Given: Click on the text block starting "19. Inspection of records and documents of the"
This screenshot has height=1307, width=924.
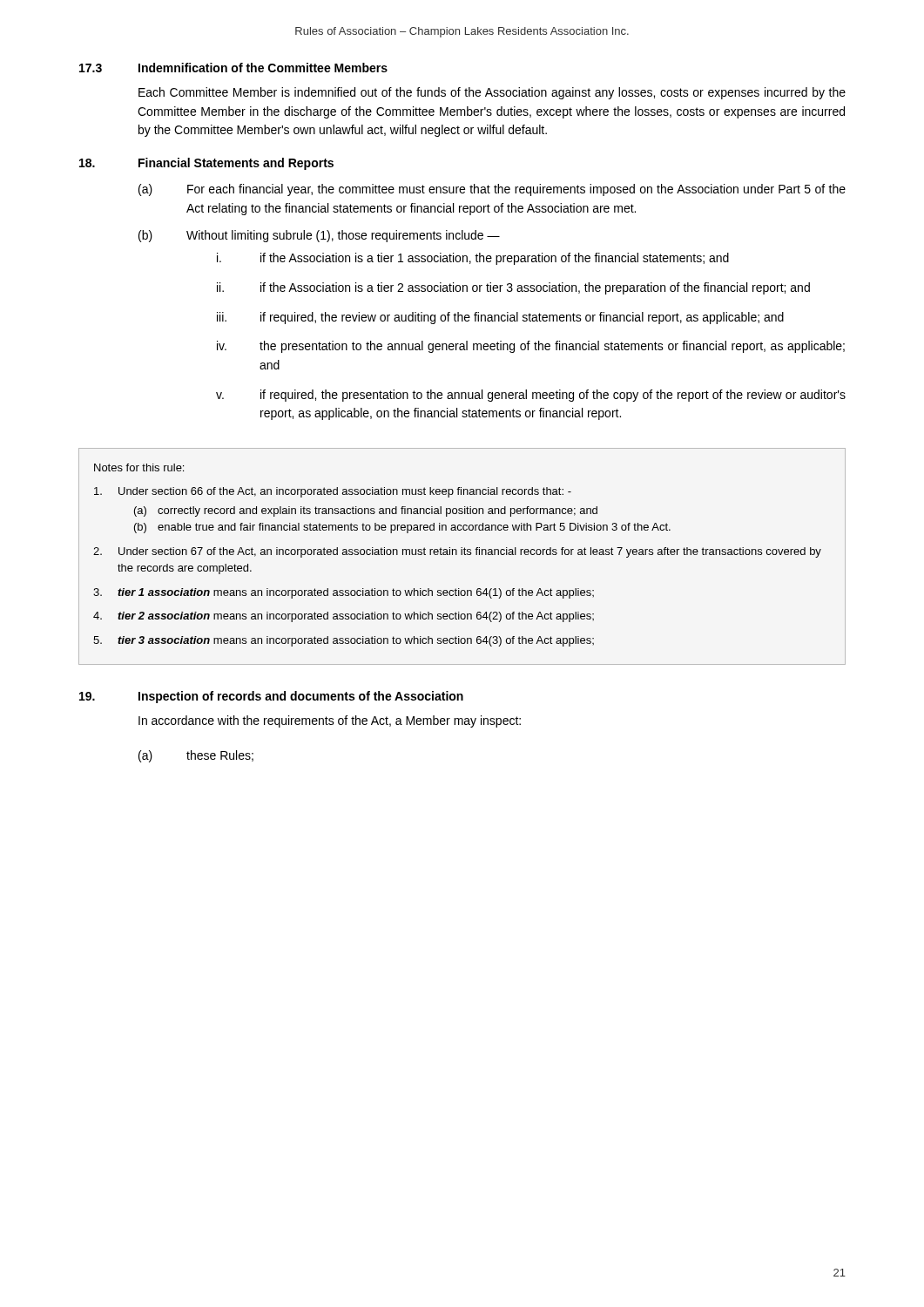Looking at the screenshot, I should tap(271, 697).
